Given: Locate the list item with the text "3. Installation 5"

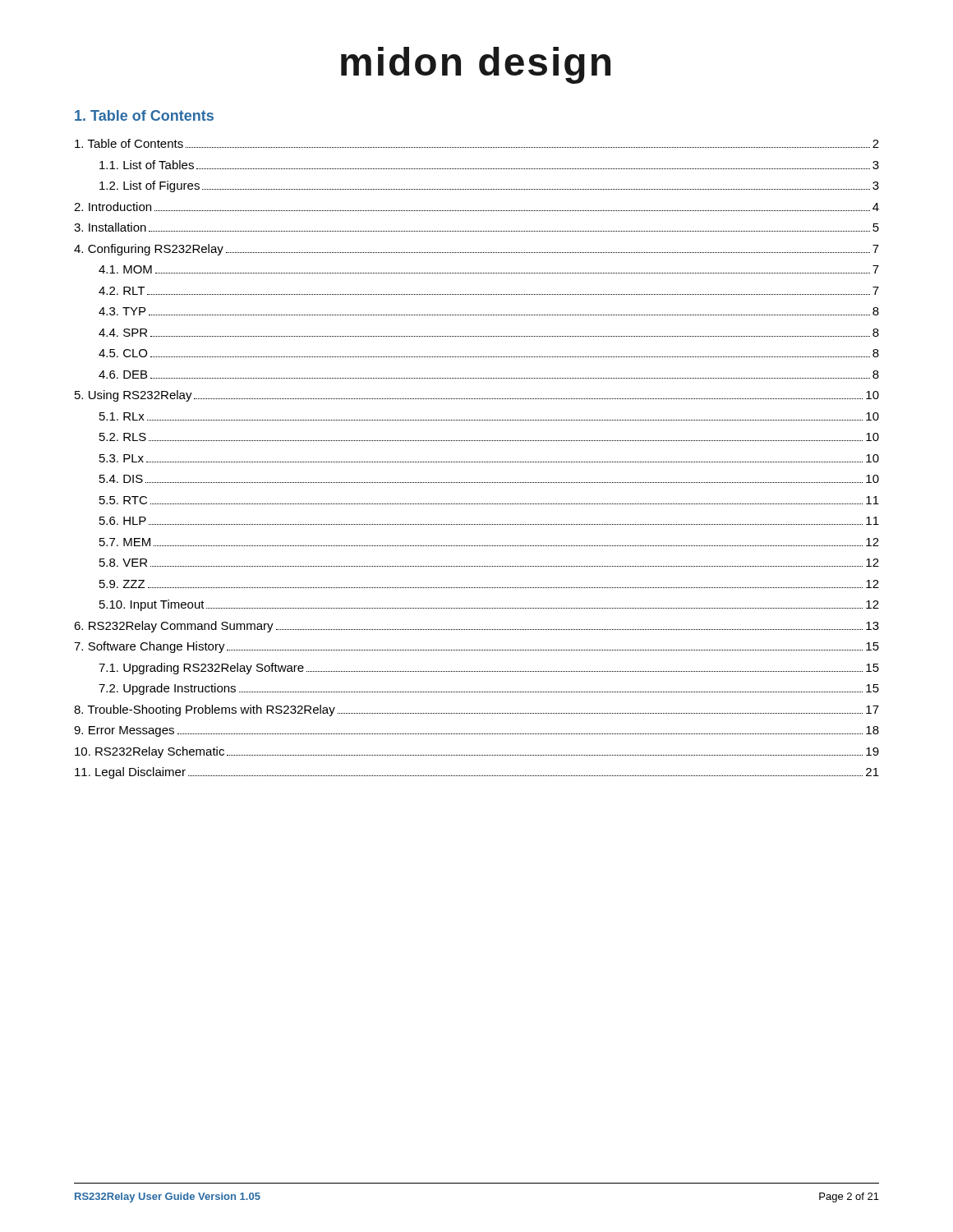Looking at the screenshot, I should pos(476,227).
